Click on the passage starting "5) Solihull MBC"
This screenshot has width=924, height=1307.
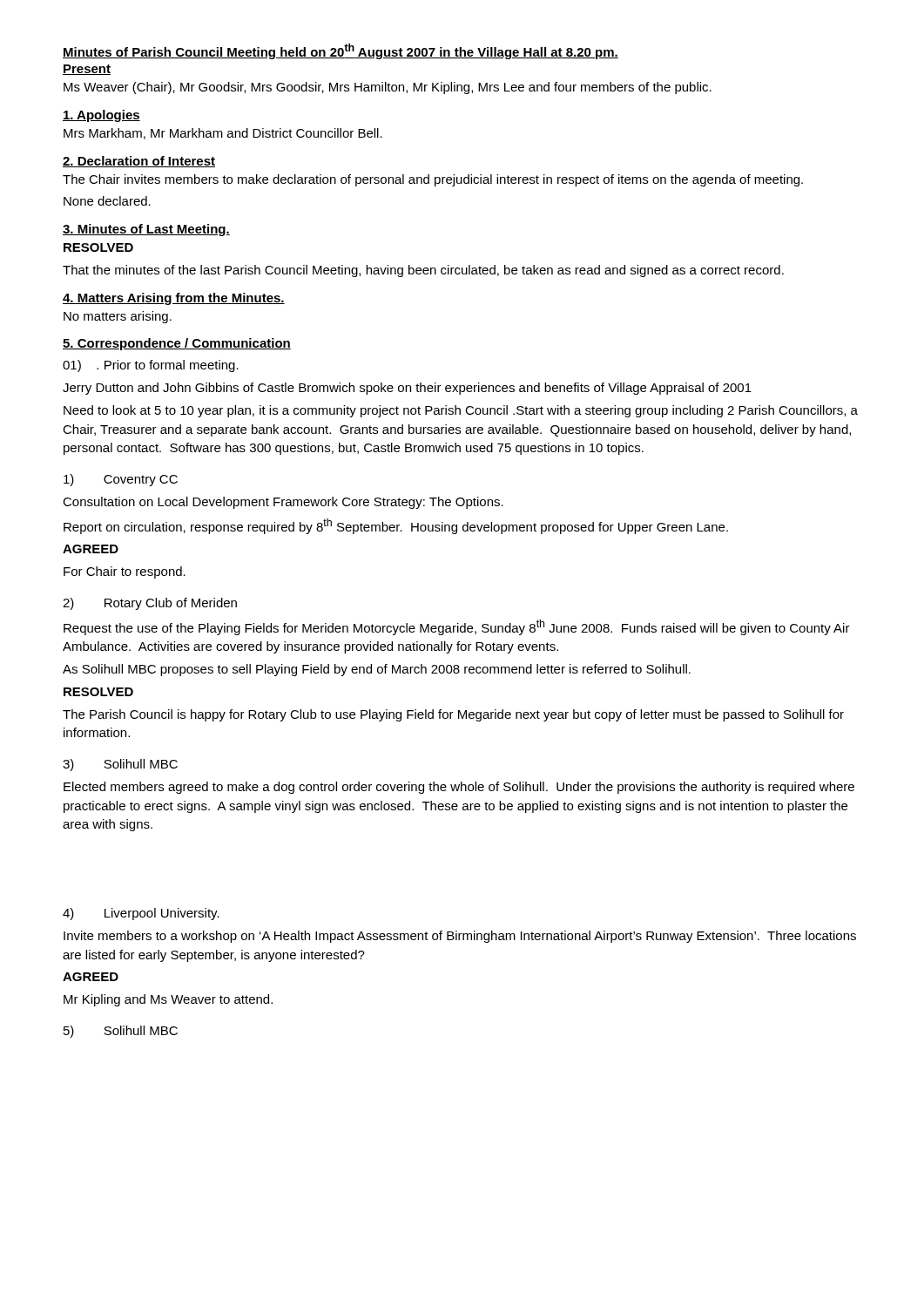pos(121,1032)
